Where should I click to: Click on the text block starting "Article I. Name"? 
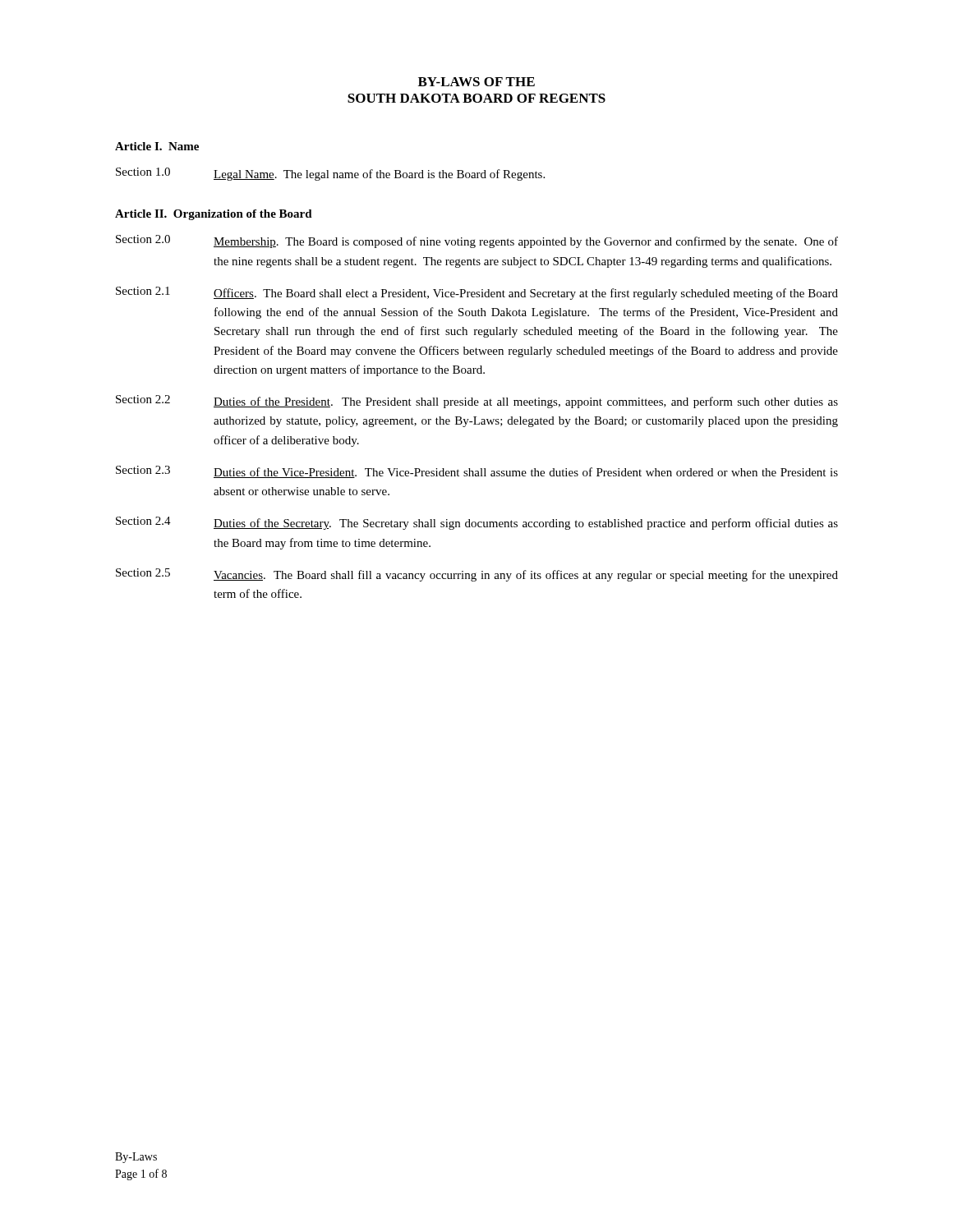(x=157, y=146)
